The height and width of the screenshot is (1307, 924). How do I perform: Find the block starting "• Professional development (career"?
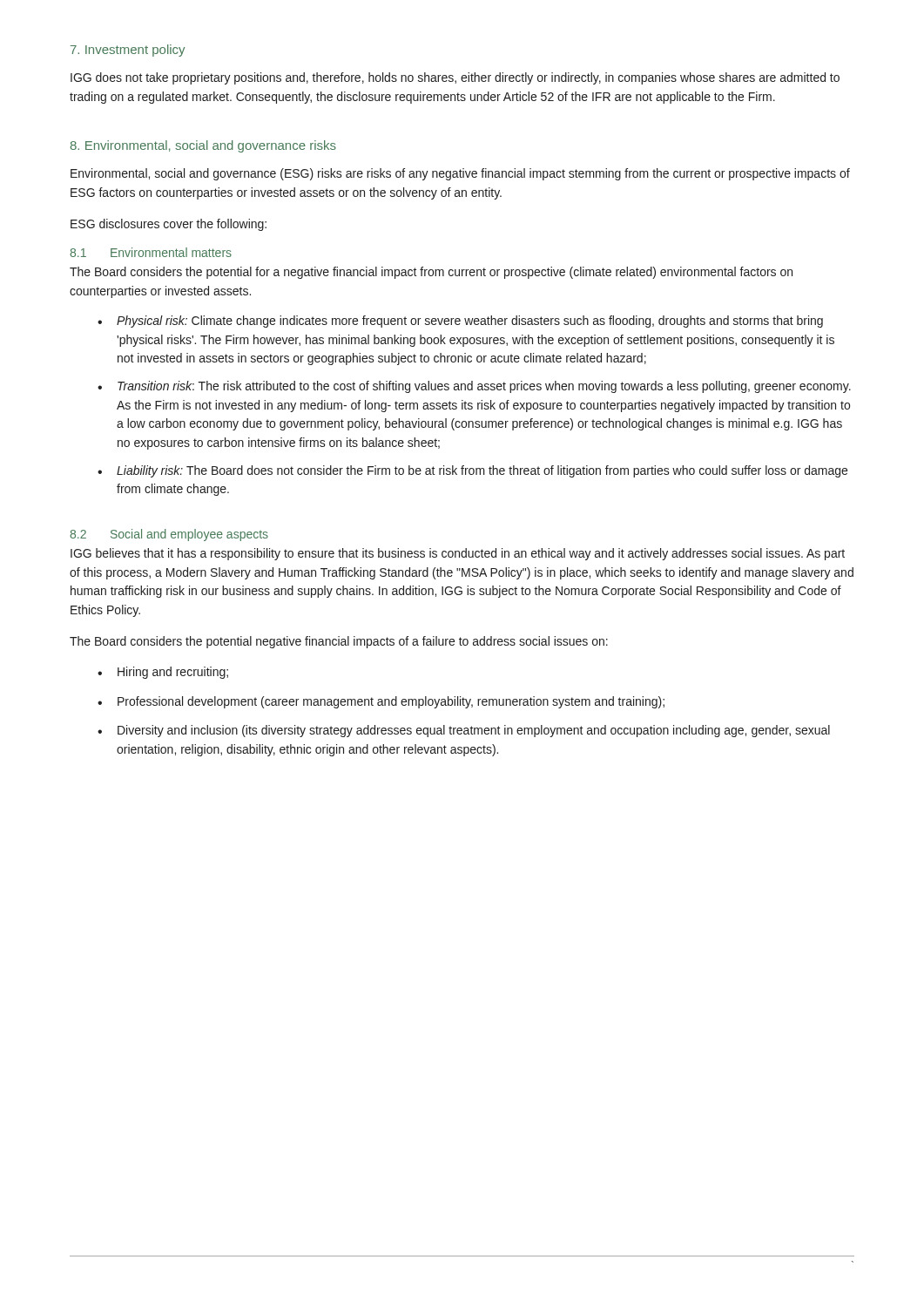coord(476,703)
